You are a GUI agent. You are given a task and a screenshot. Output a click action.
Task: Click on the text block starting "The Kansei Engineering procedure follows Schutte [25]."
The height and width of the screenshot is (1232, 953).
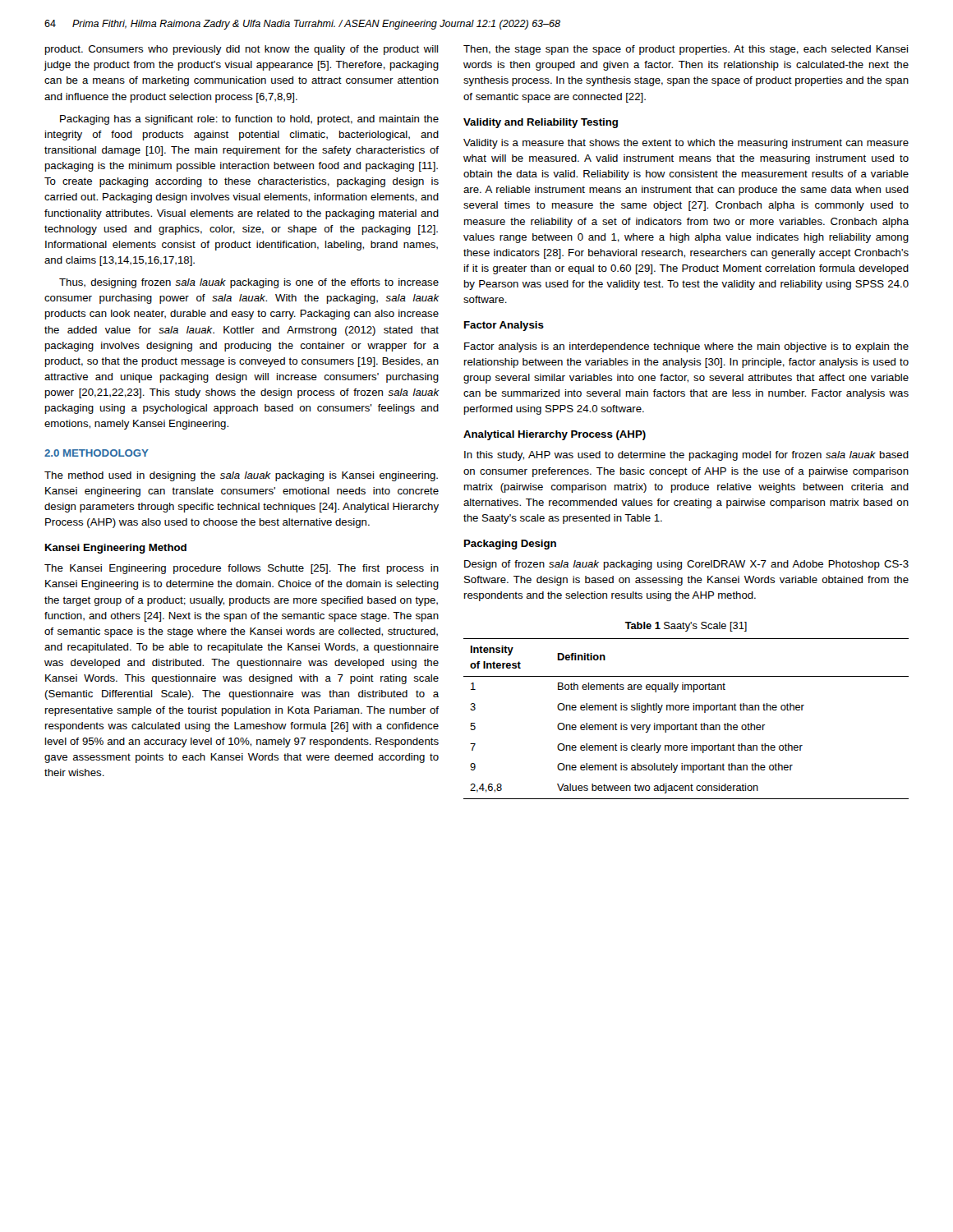[242, 670]
